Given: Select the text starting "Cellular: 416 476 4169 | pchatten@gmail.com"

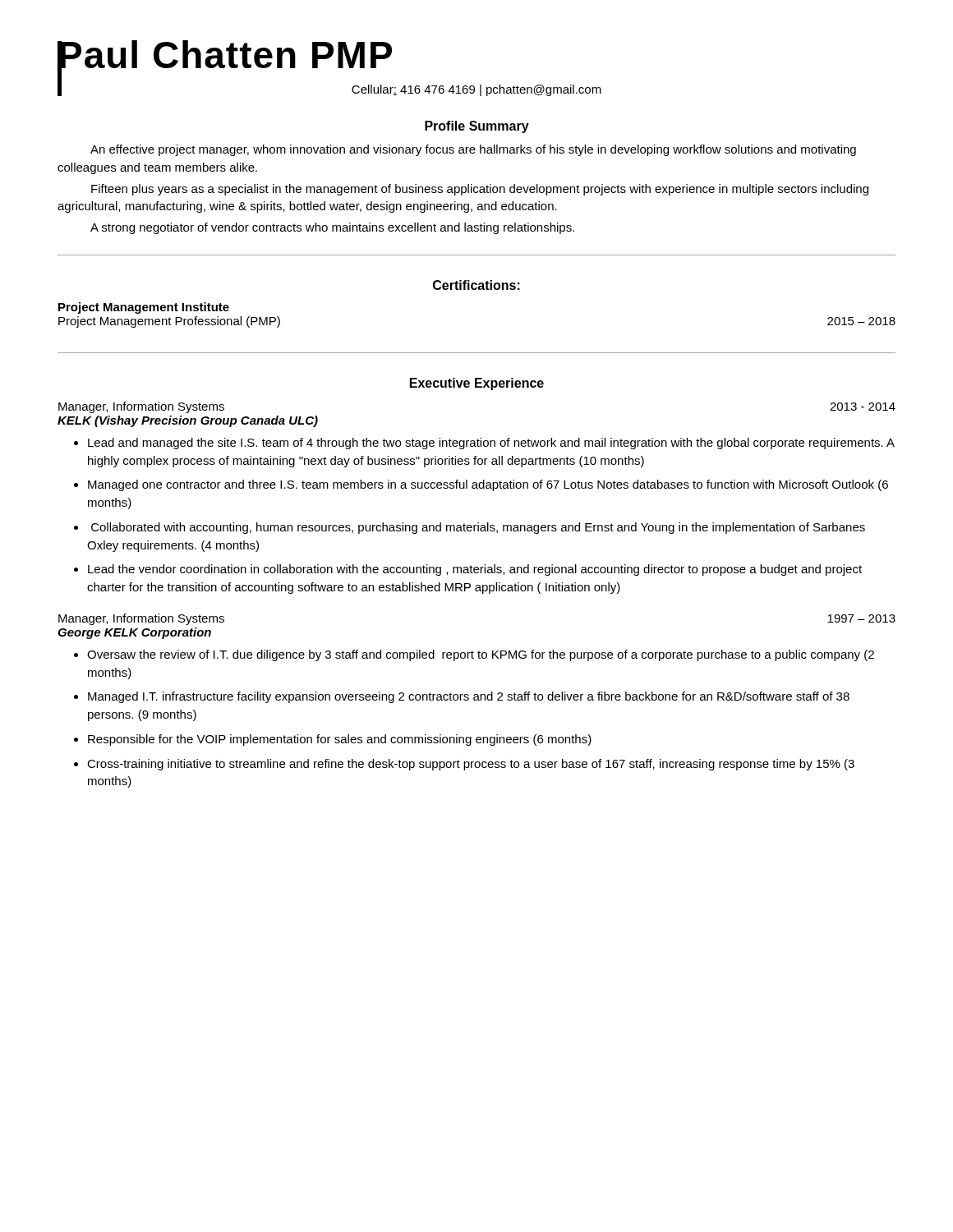Looking at the screenshot, I should [x=60, y=89].
